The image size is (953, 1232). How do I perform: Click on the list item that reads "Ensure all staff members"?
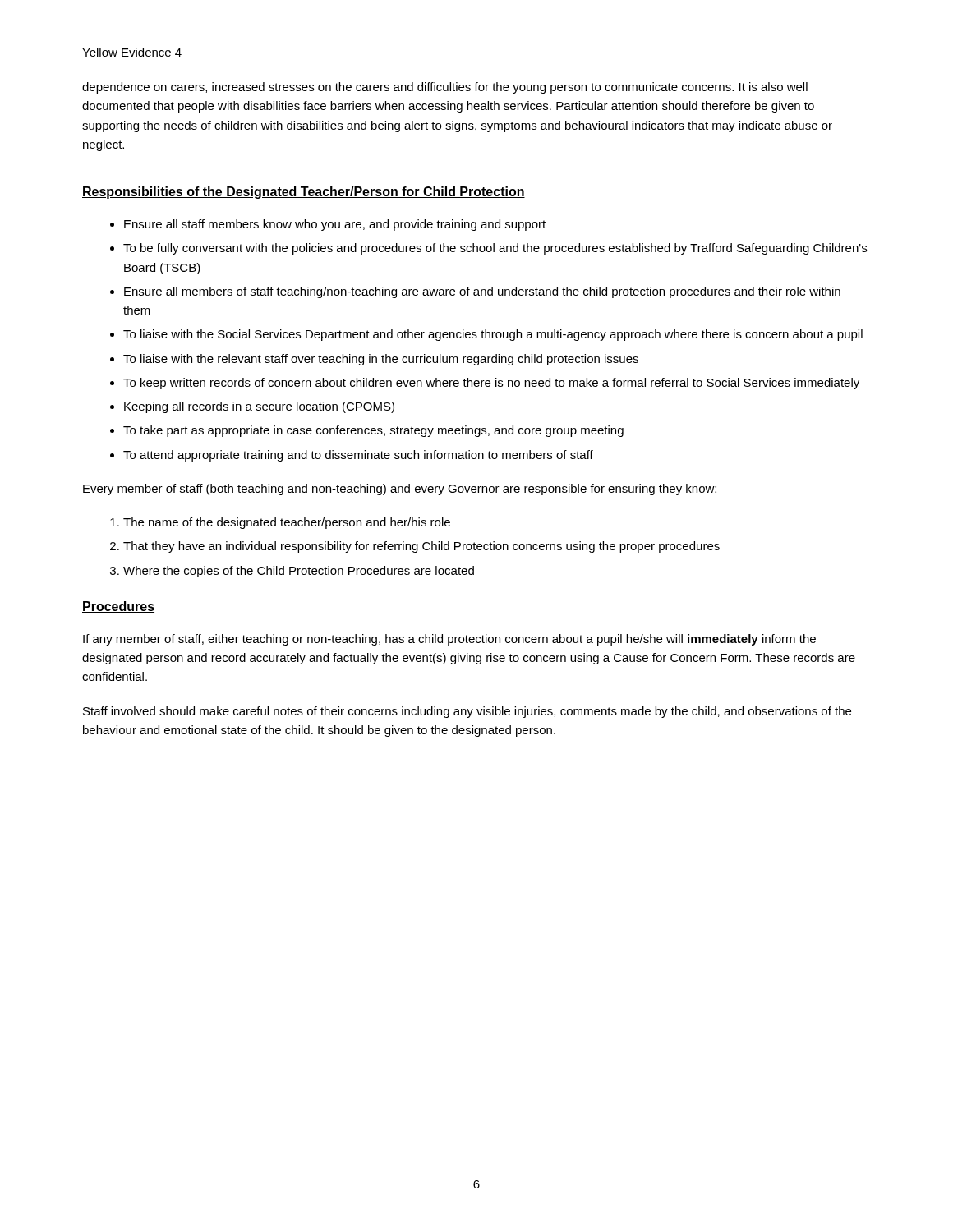[x=334, y=224]
